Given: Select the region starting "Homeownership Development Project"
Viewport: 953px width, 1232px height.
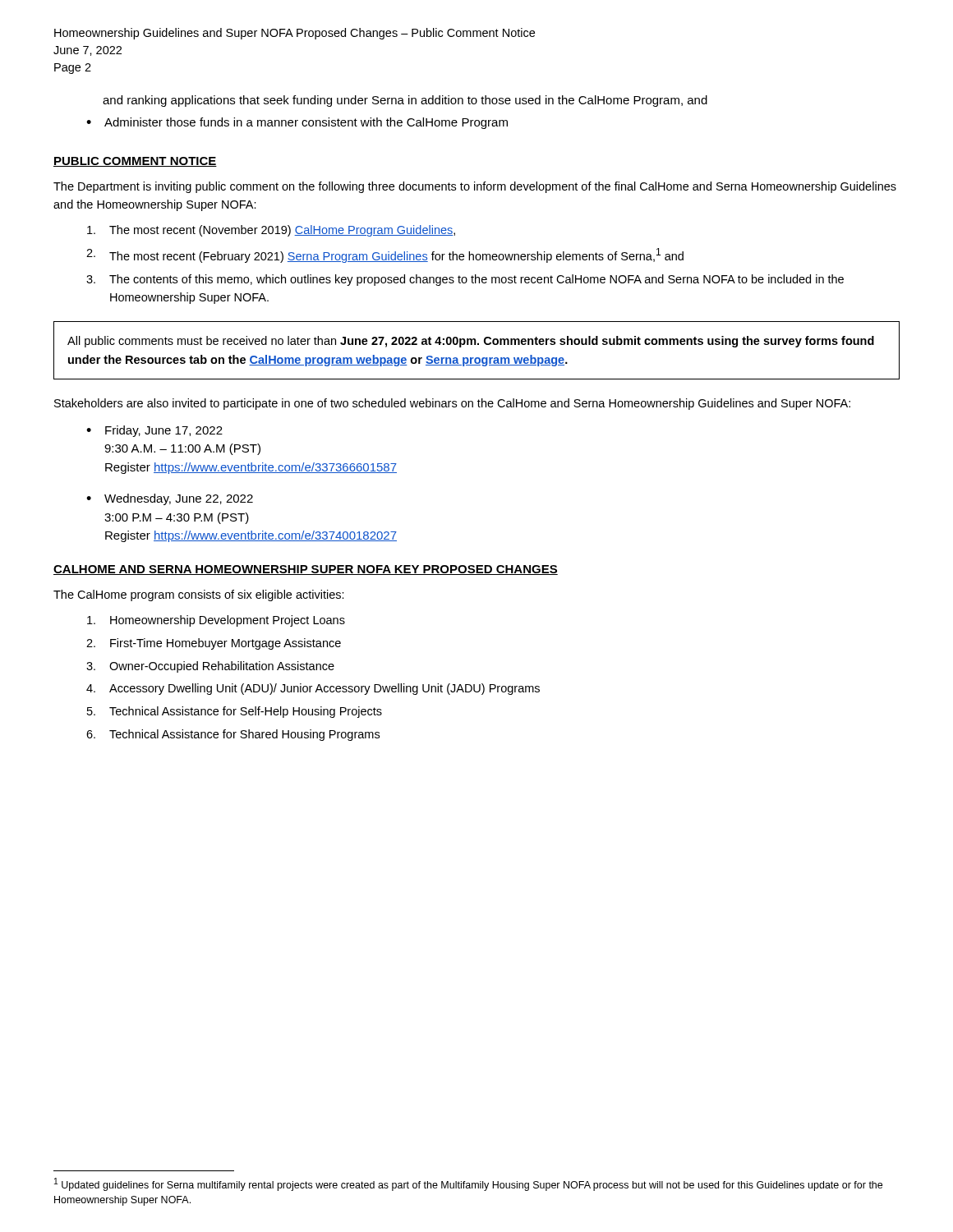Looking at the screenshot, I should point(216,621).
